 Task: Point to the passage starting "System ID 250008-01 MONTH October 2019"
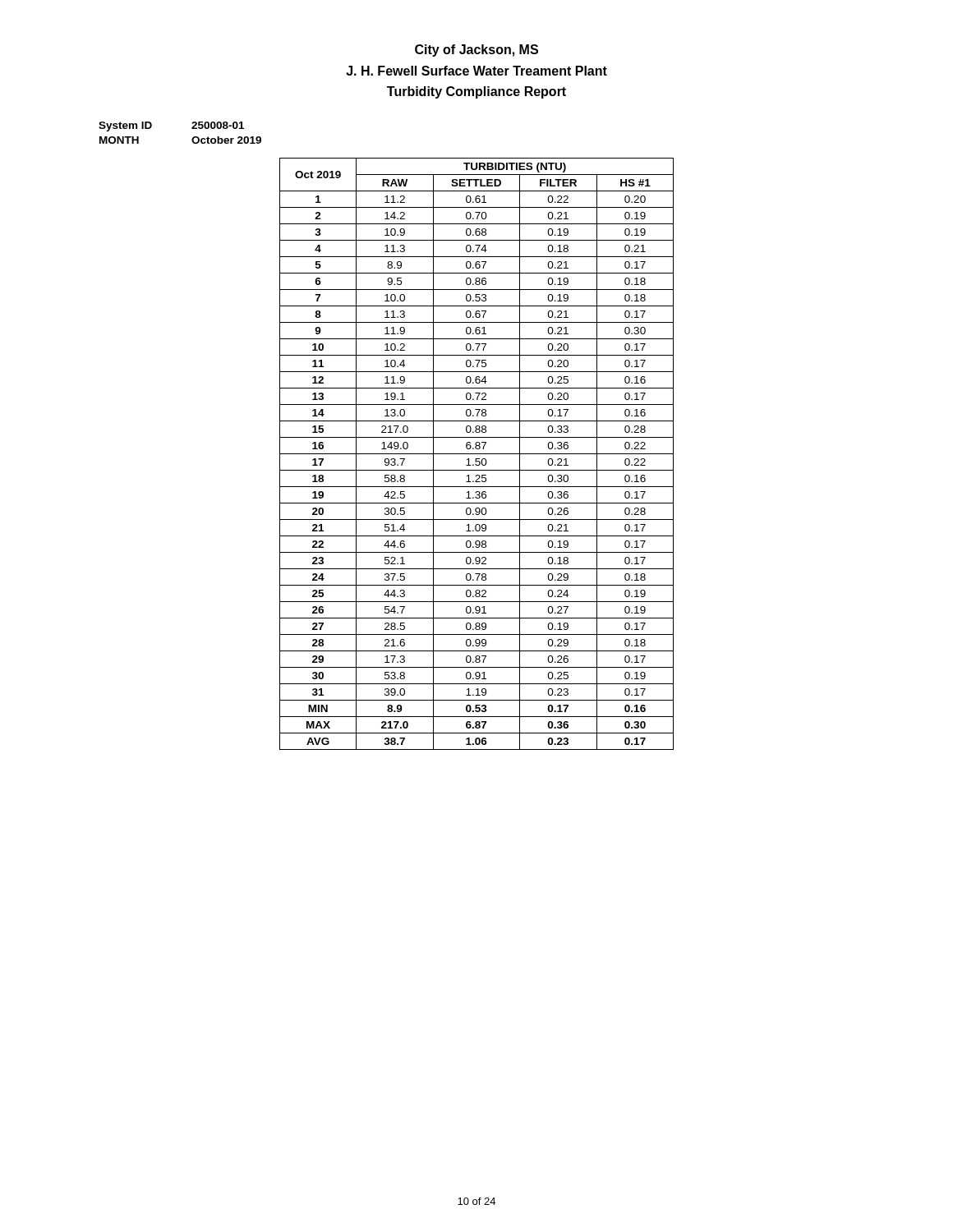coord(133,126)
